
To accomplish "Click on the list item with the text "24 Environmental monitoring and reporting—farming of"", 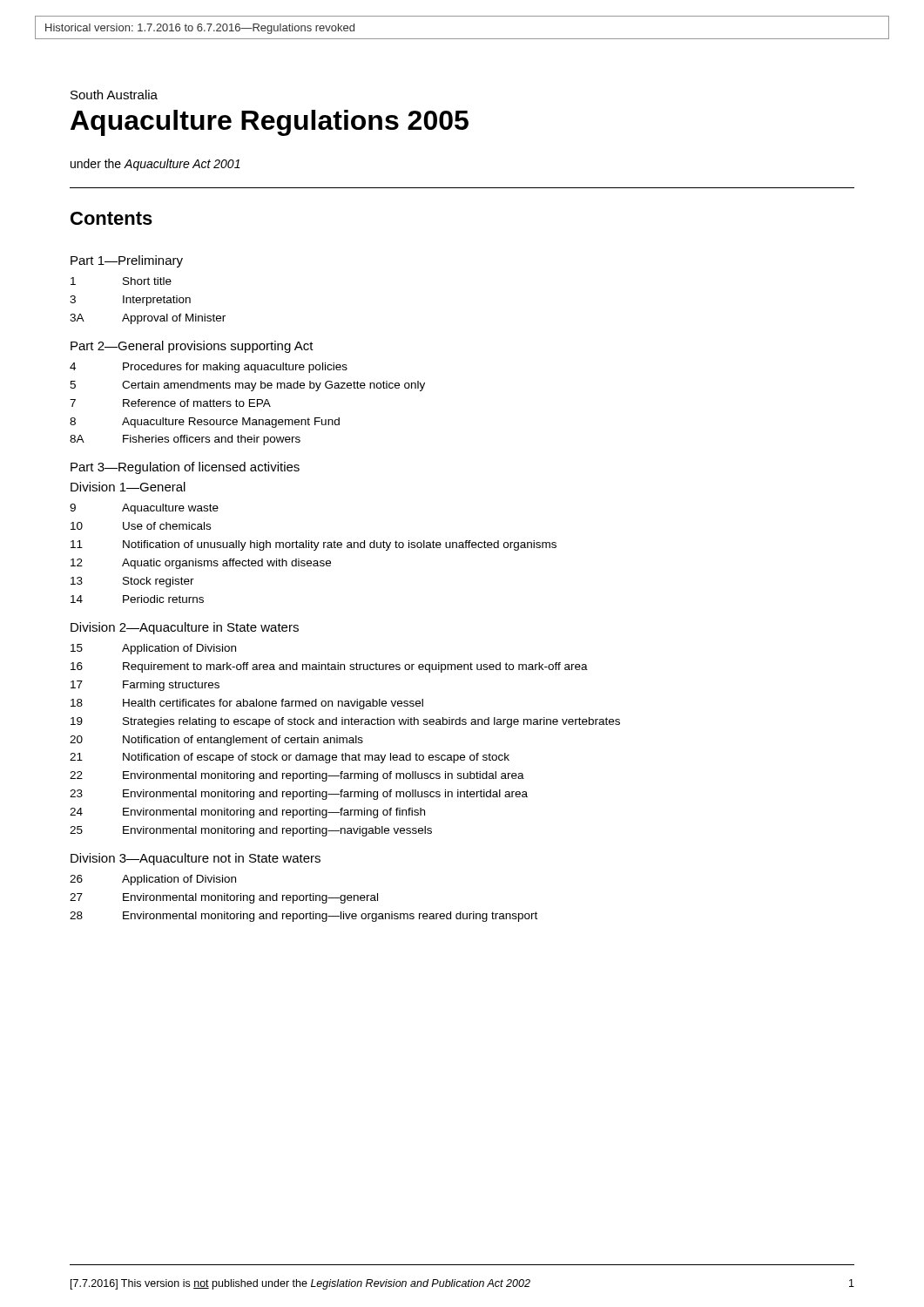I will click(x=247, y=813).
